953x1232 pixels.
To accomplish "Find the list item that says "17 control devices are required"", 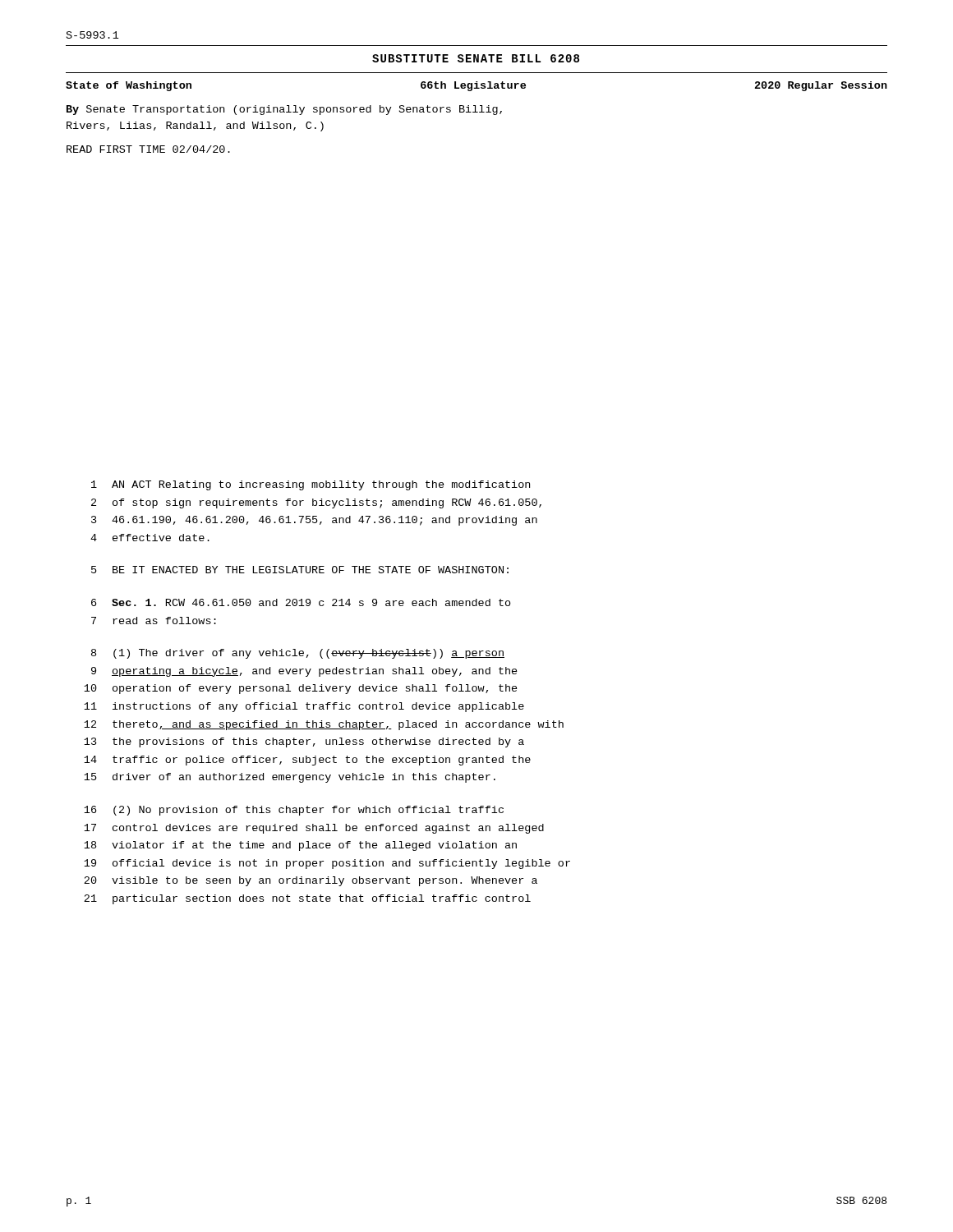I will pos(476,828).
